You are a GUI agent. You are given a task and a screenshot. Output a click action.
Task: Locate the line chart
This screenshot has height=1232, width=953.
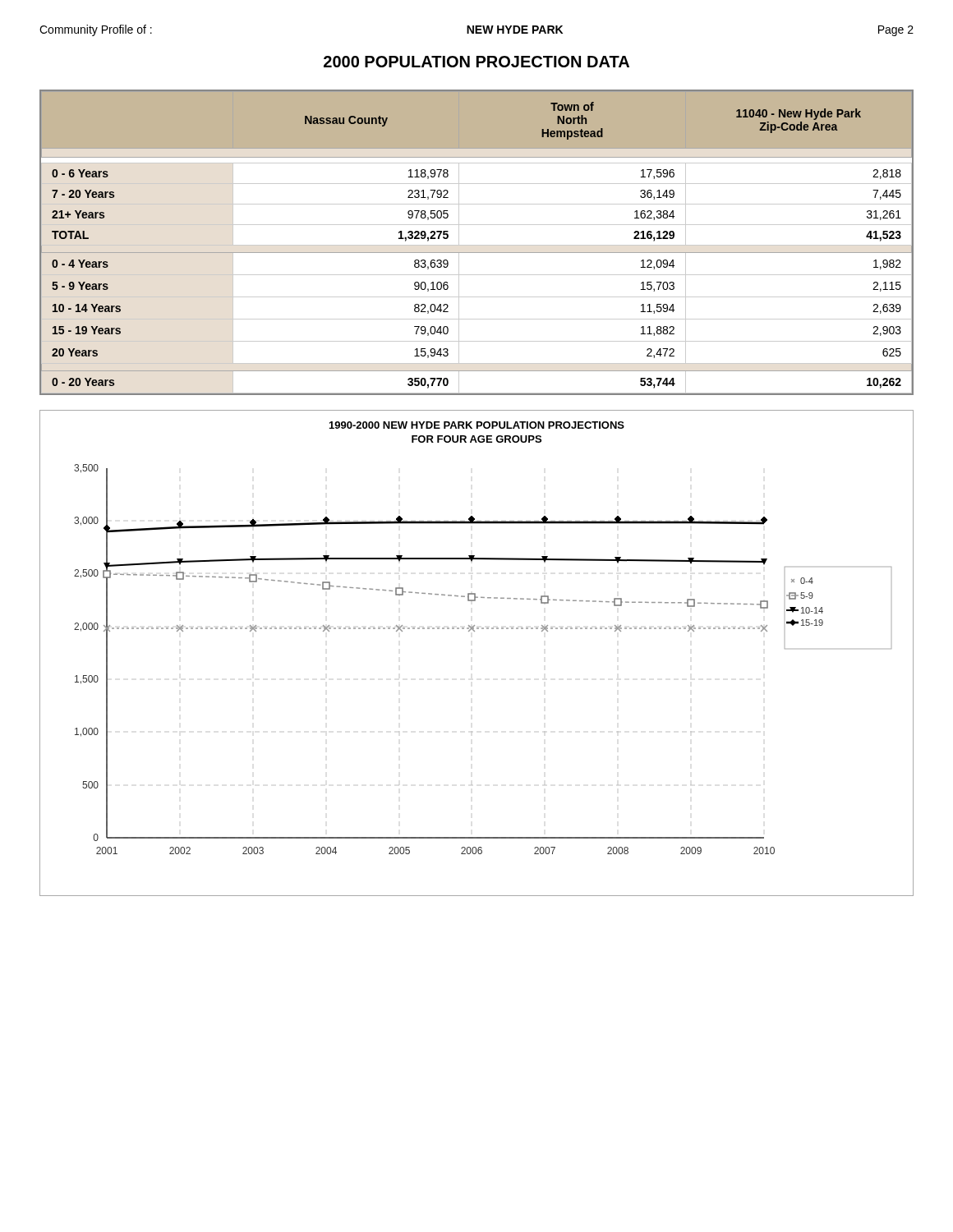tap(476, 653)
